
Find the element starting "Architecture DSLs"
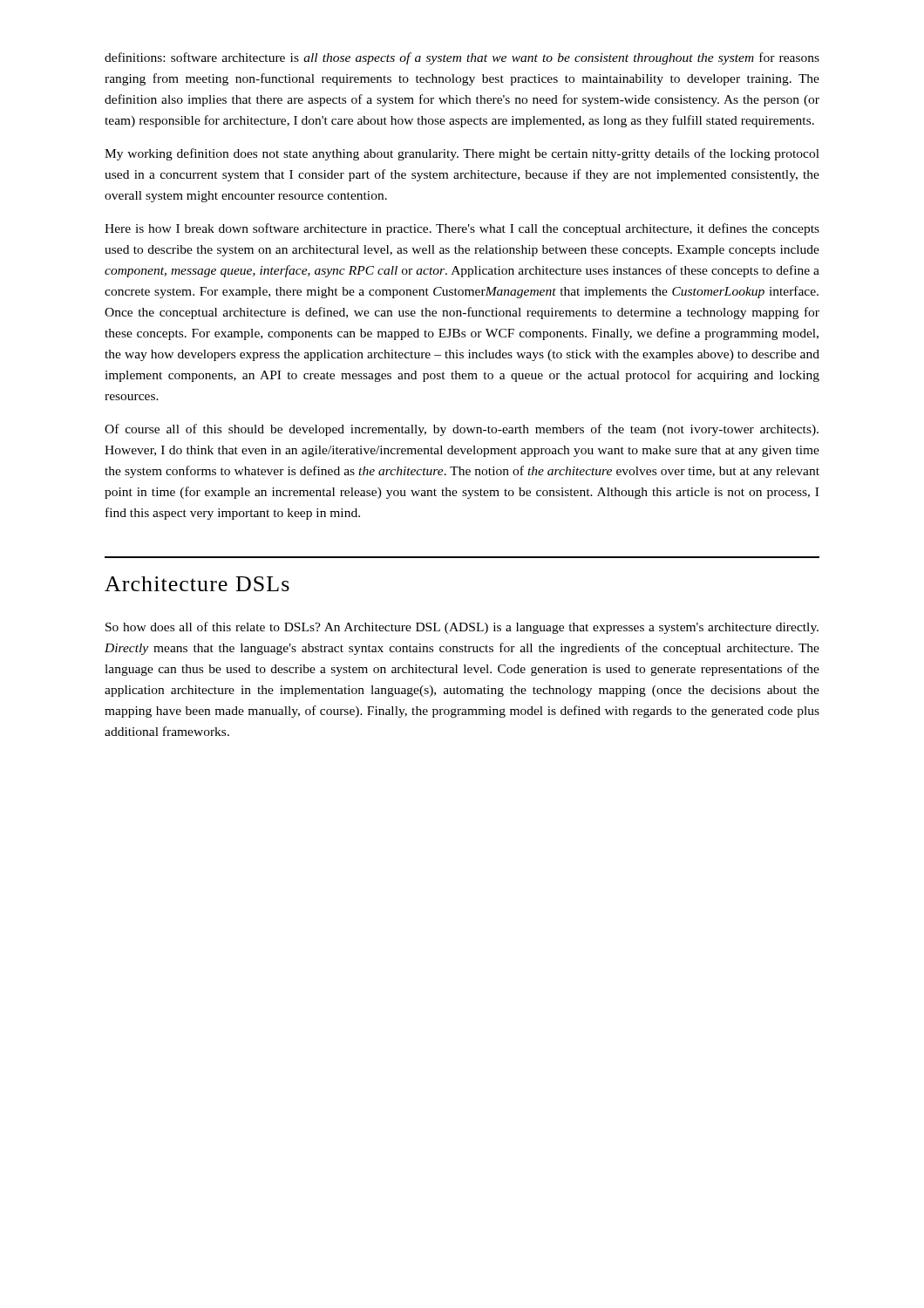pos(198,584)
